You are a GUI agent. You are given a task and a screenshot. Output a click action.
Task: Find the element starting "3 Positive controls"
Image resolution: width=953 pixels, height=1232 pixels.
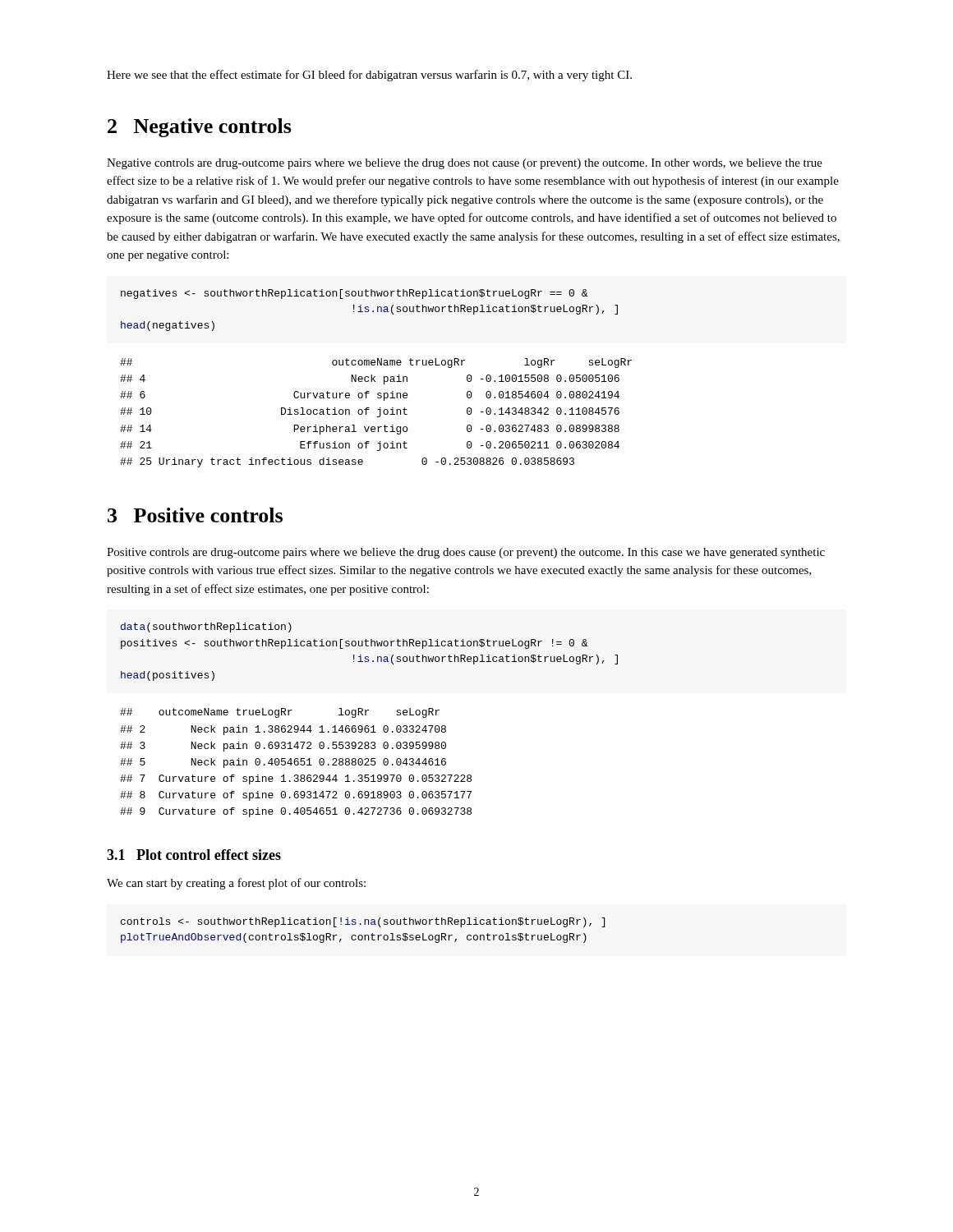click(195, 515)
